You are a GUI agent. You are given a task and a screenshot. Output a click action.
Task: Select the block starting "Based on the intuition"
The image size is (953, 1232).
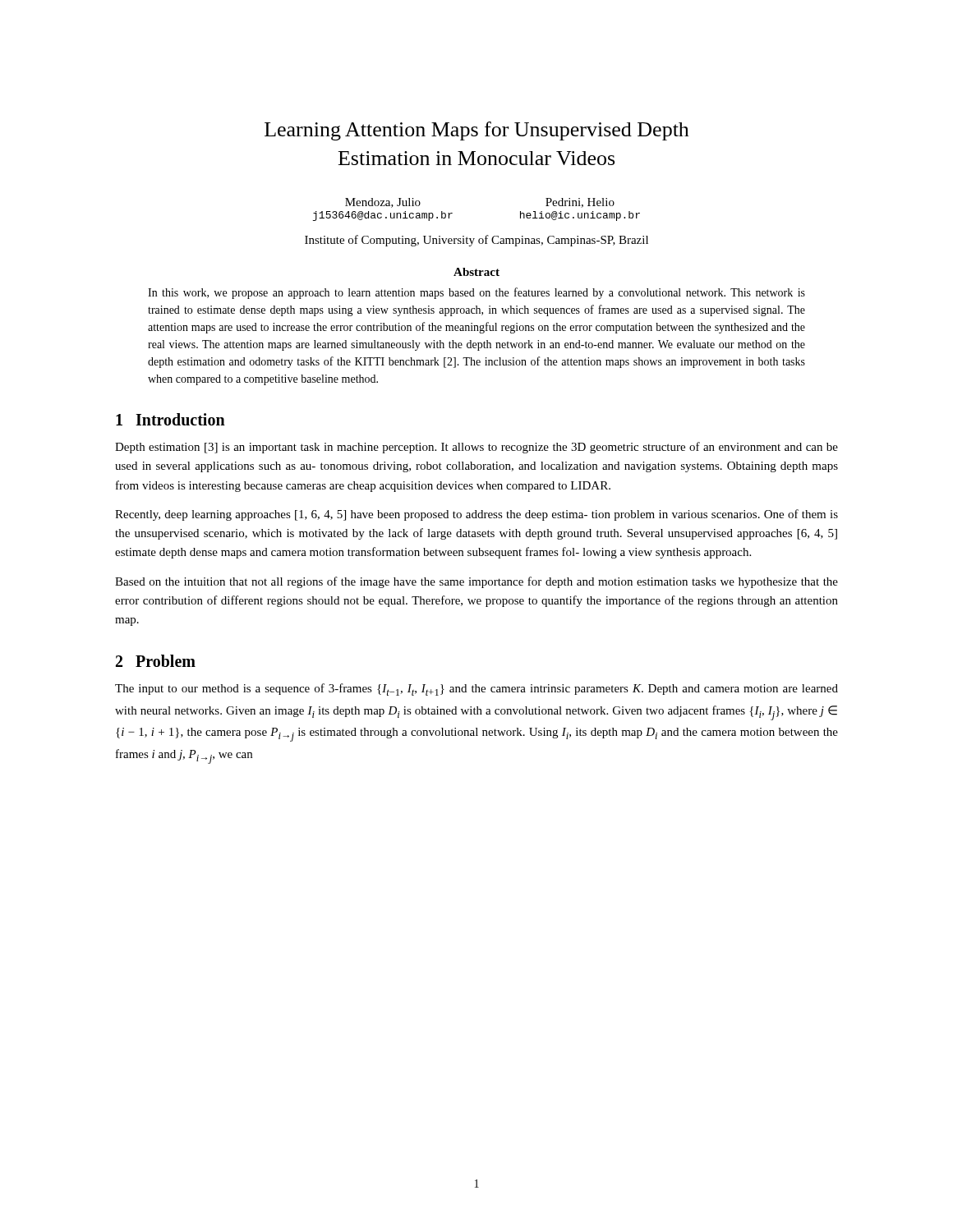tap(476, 600)
